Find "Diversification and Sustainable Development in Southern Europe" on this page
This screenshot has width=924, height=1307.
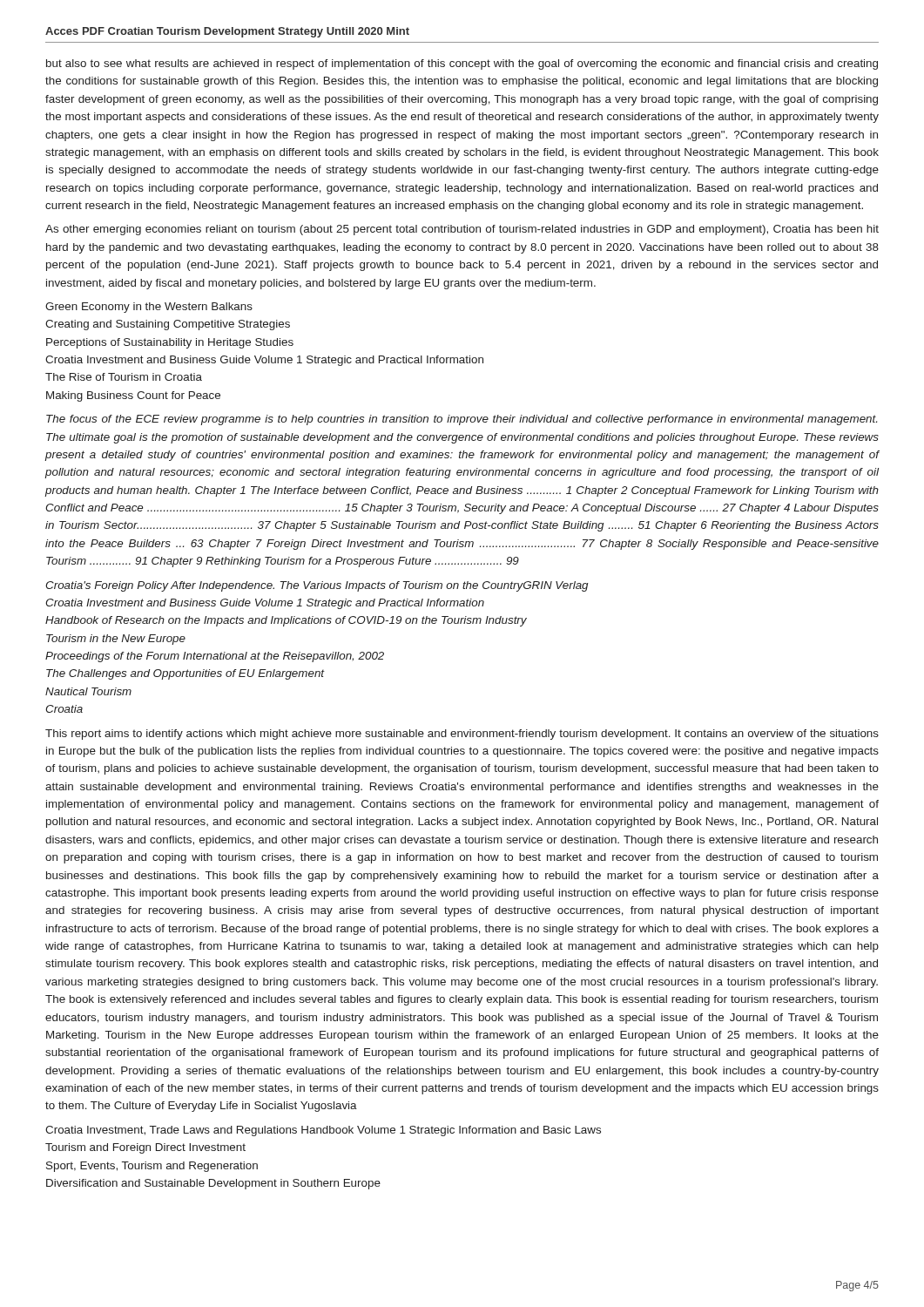[x=213, y=1183]
